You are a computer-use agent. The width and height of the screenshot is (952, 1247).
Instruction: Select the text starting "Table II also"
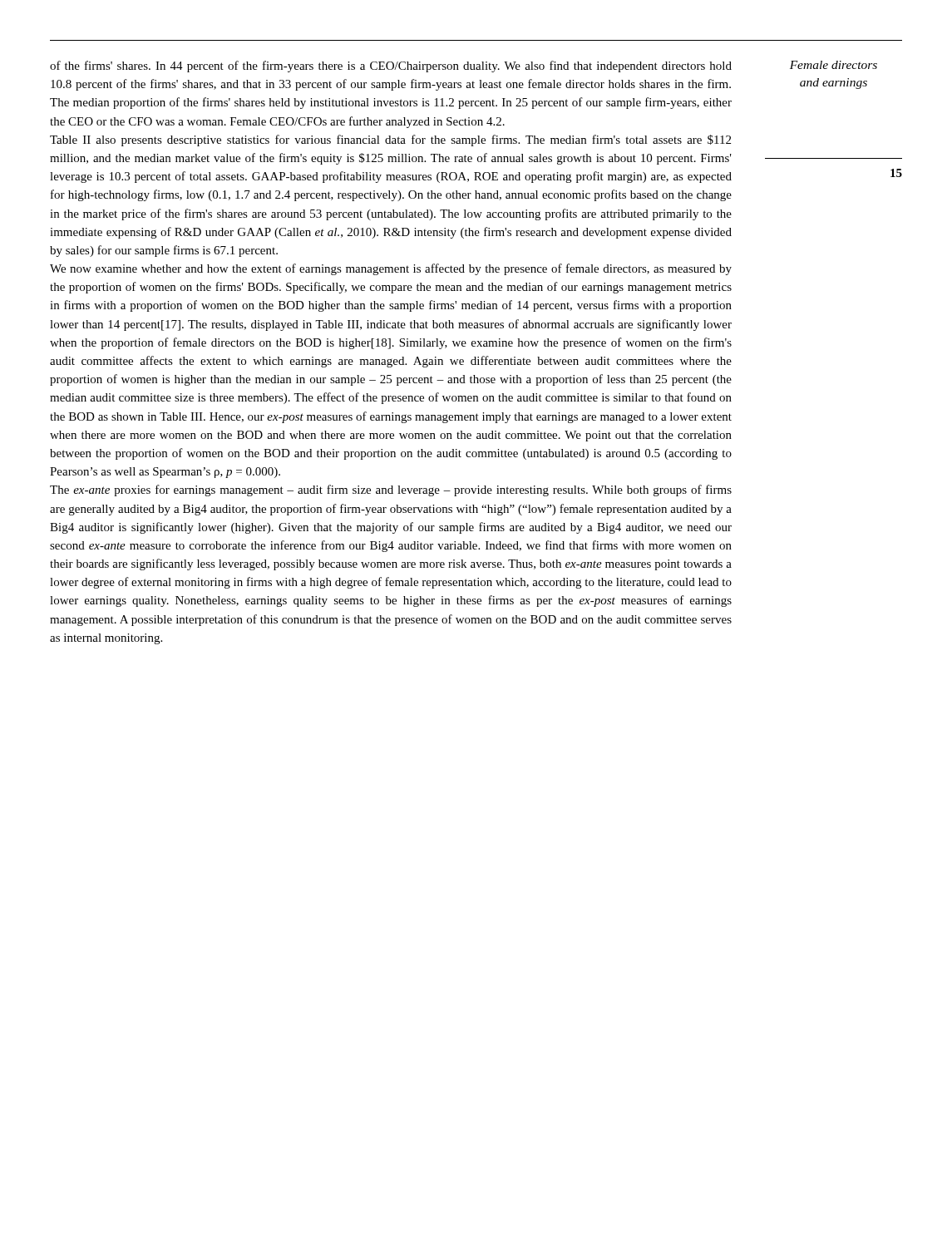point(391,195)
